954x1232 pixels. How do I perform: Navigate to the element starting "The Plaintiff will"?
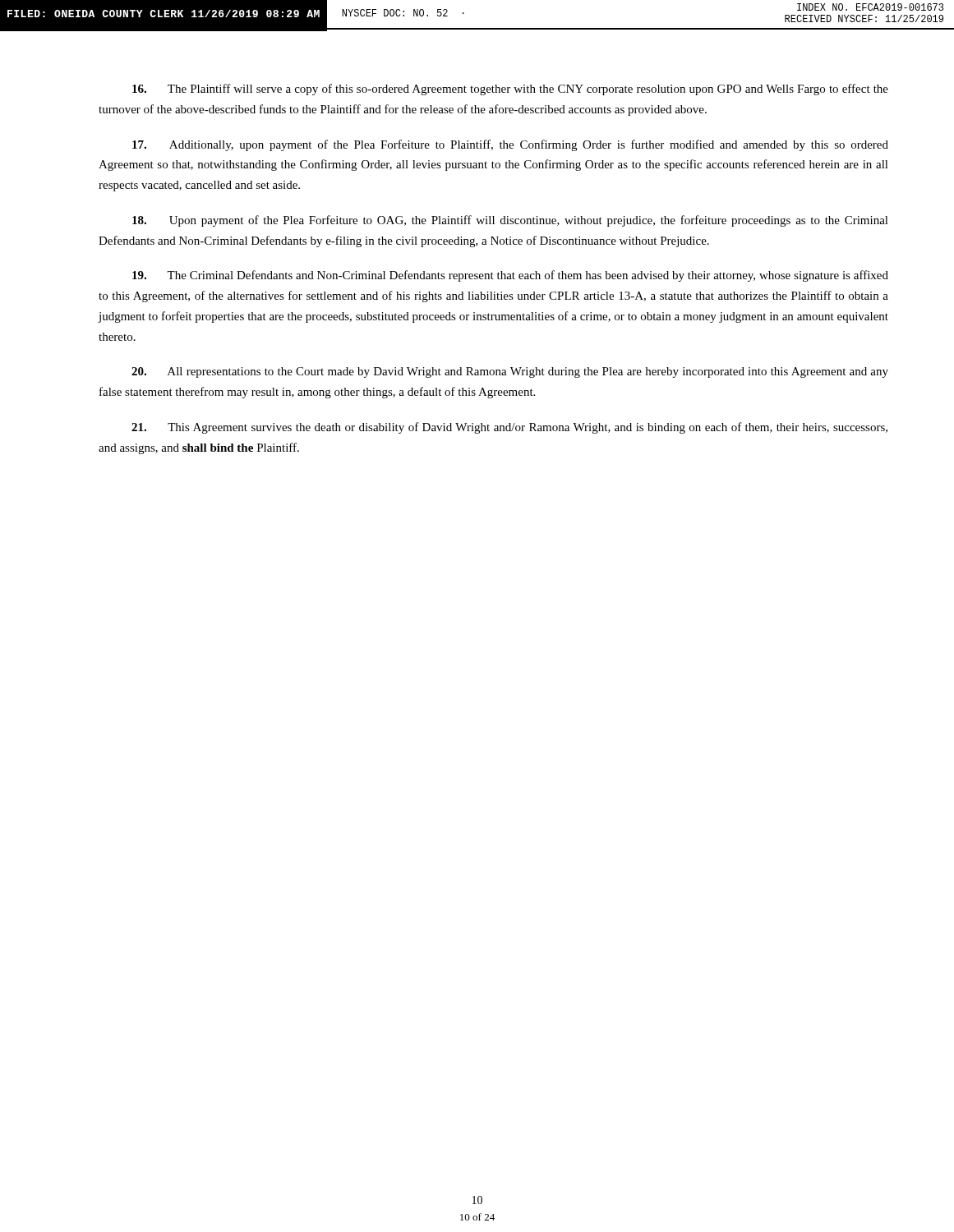coord(493,97)
